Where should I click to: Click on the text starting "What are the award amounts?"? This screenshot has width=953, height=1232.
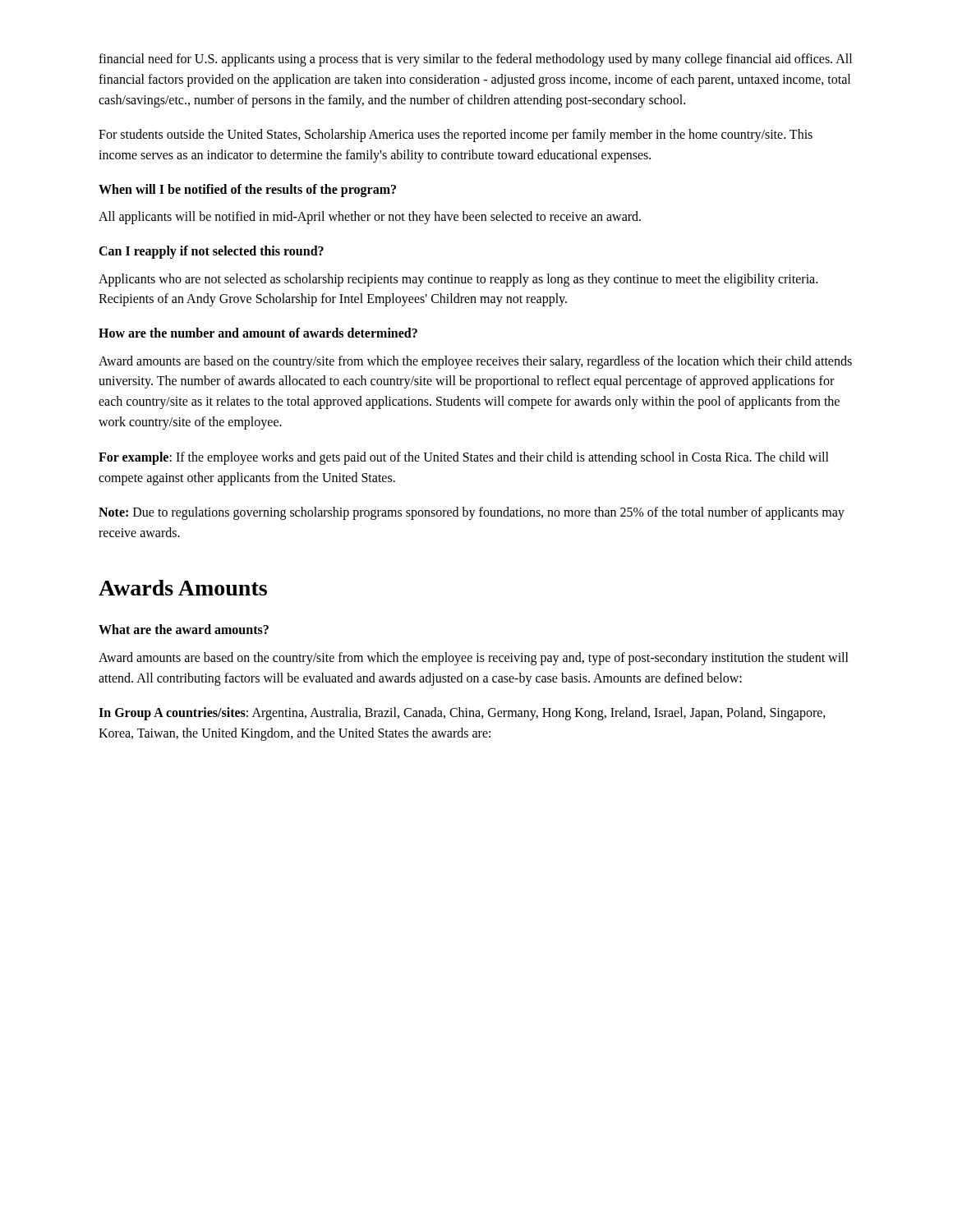[x=184, y=630]
